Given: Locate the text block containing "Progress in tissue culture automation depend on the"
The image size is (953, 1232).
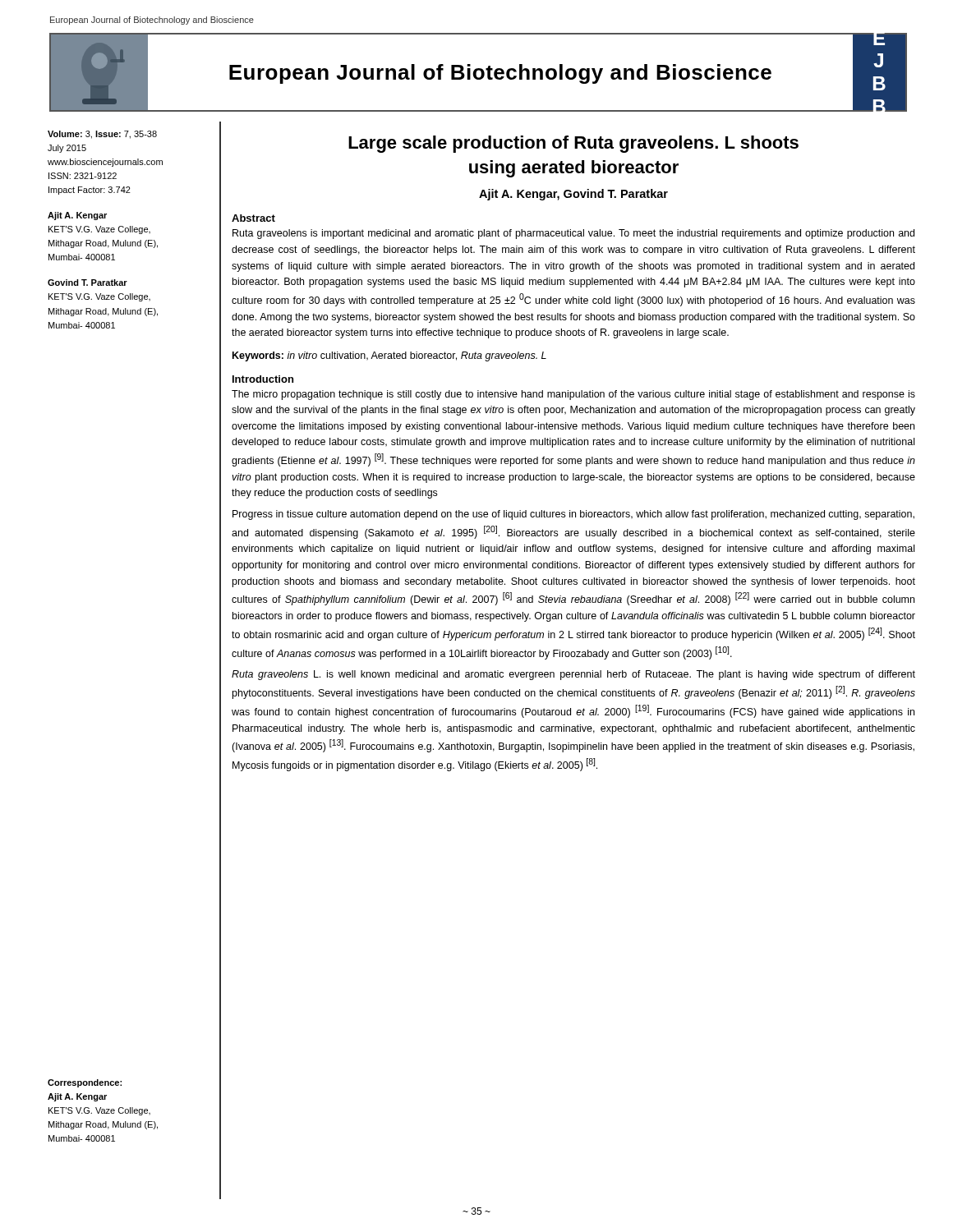Looking at the screenshot, I should tap(573, 584).
